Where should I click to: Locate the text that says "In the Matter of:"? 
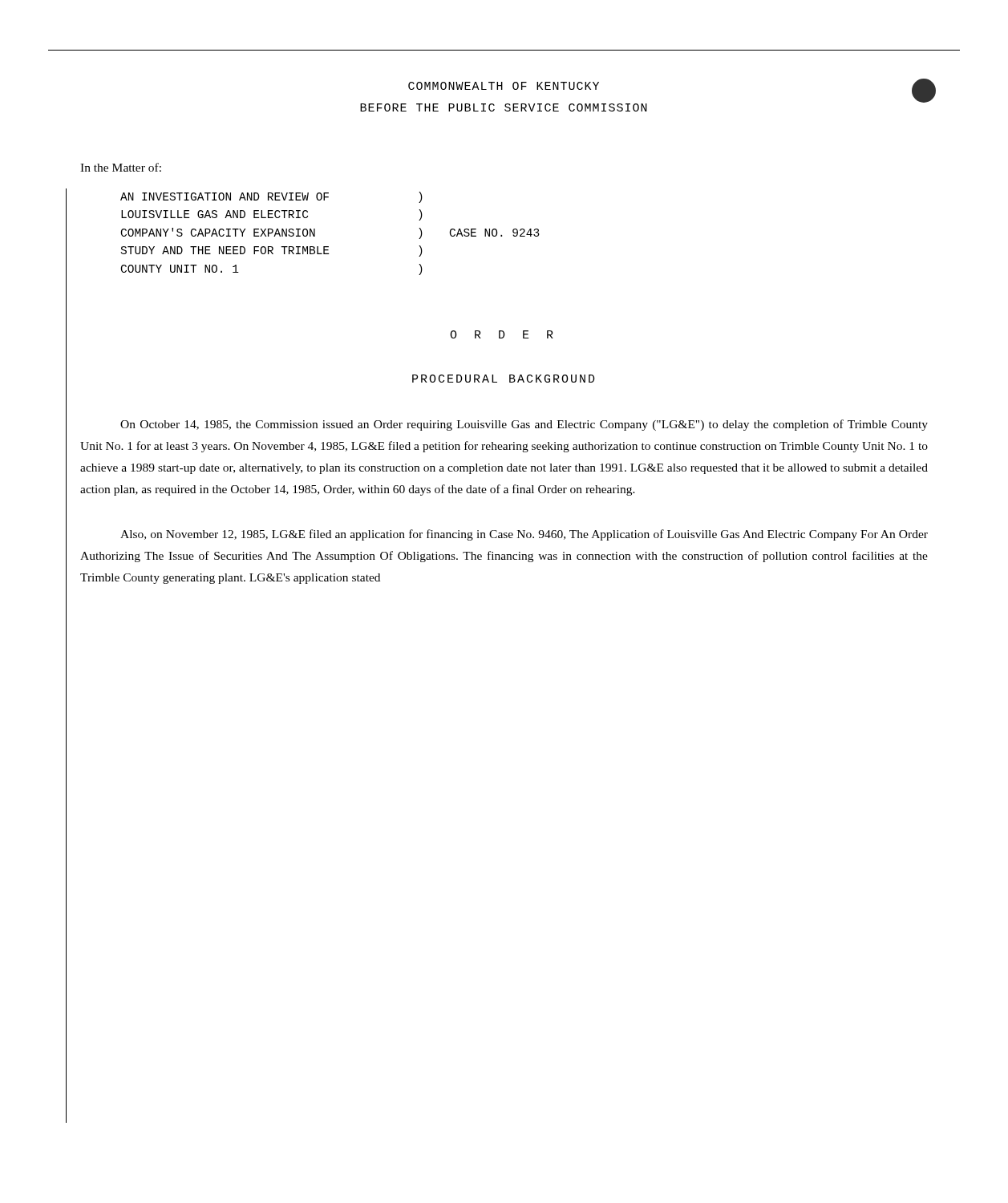(x=121, y=167)
